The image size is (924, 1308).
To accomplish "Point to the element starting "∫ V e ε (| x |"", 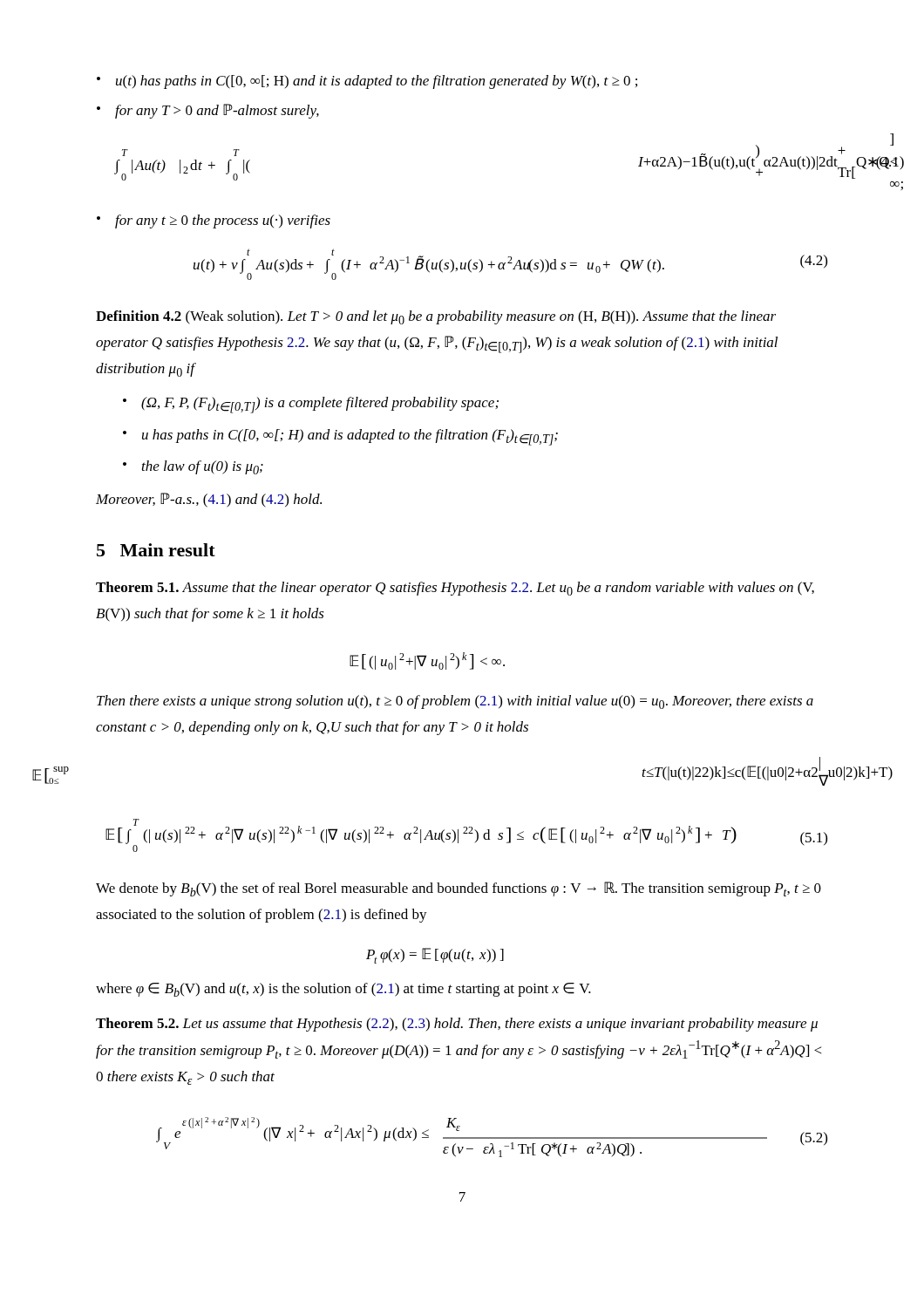I will point(462,1132).
